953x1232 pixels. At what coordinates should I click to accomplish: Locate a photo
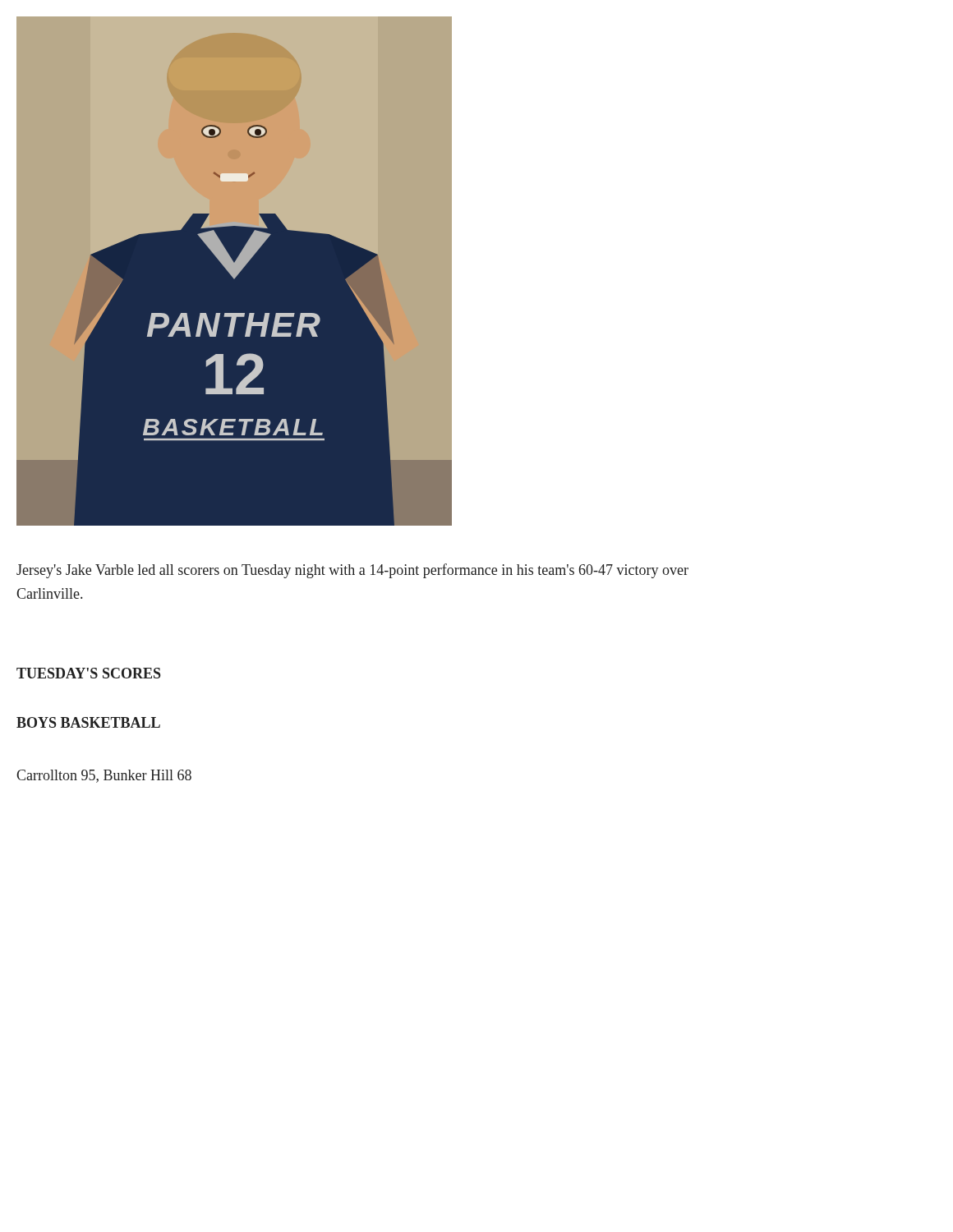[234, 271]
